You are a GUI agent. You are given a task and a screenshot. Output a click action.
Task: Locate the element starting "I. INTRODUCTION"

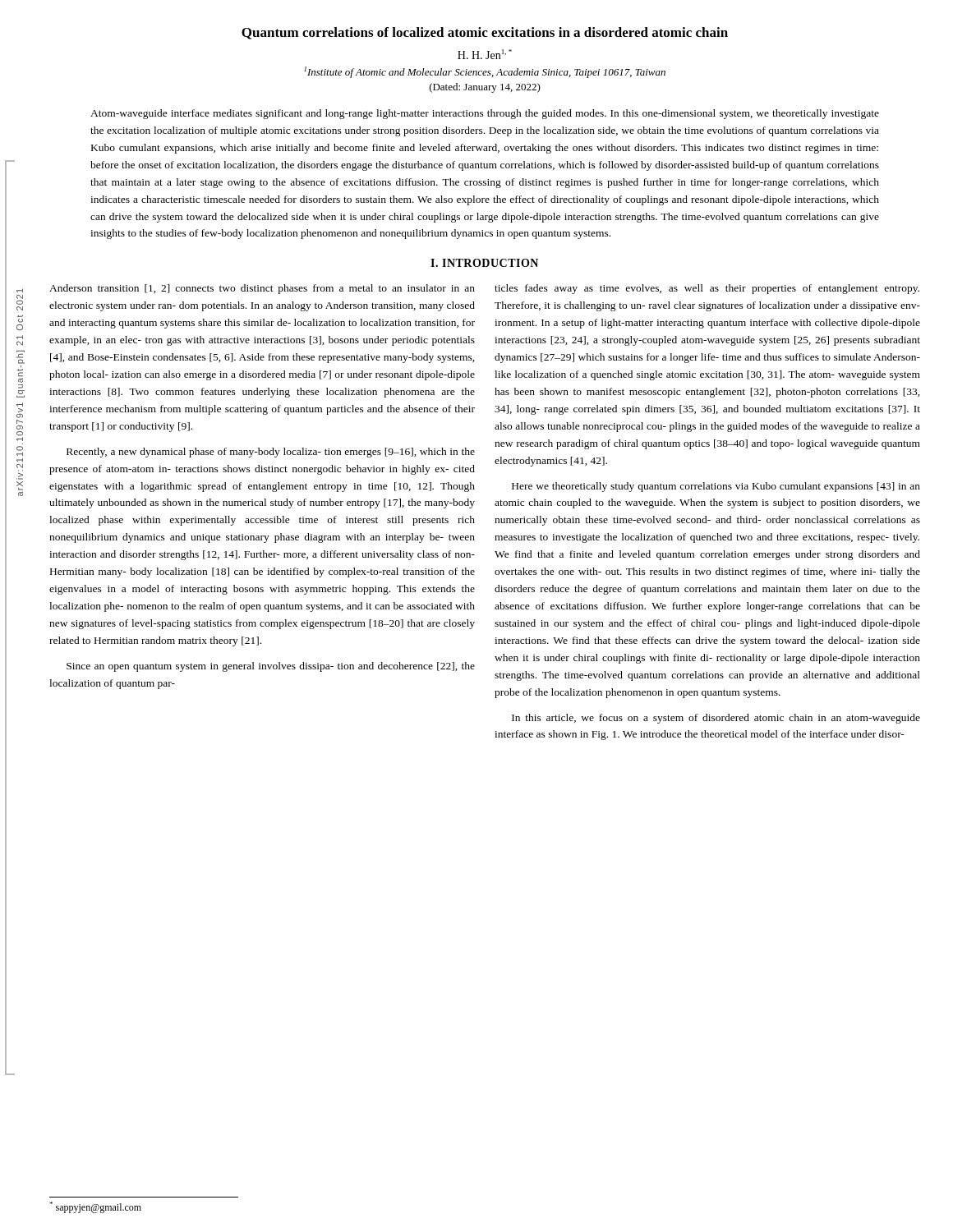coord(485,264)
